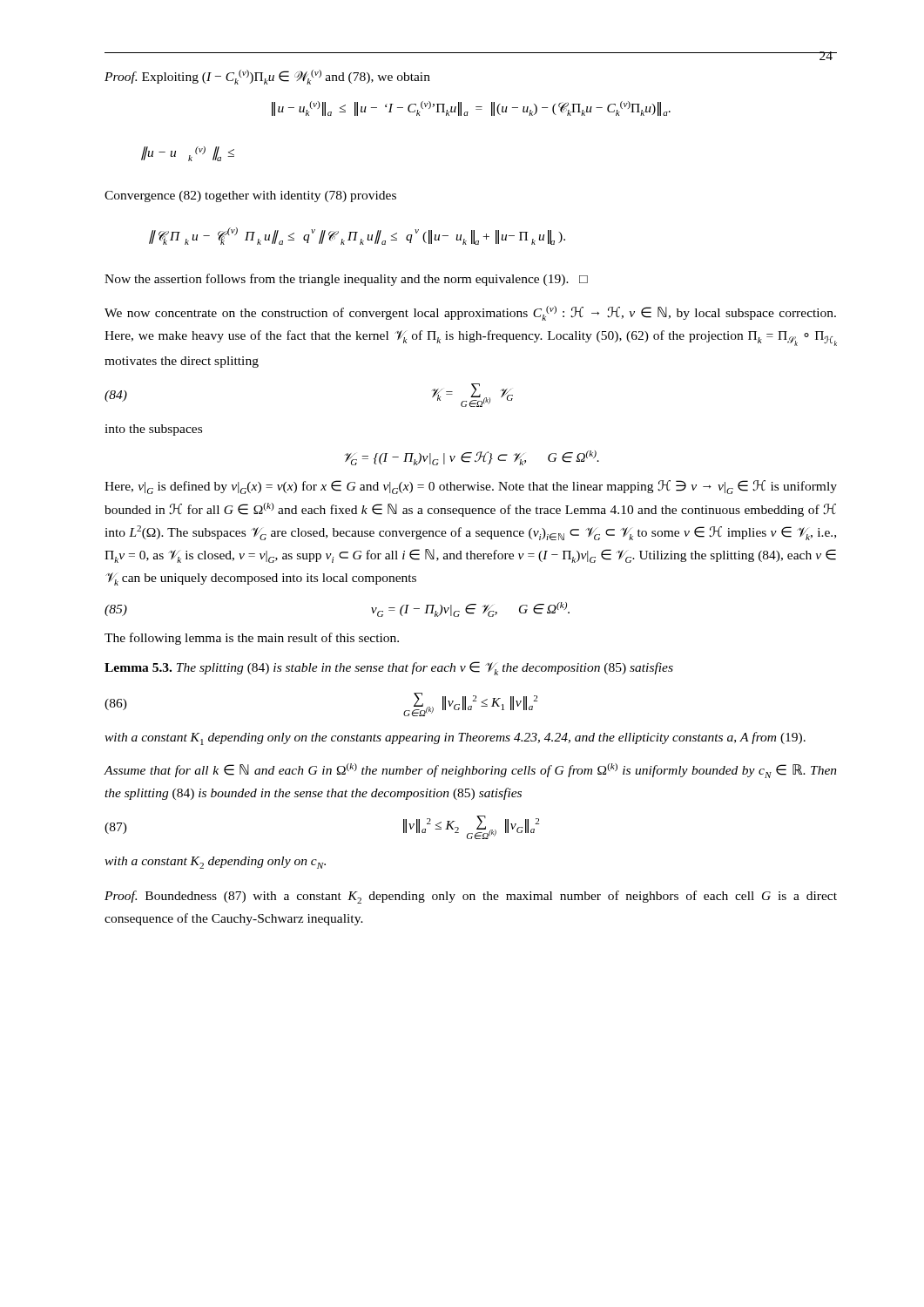Navigate to the text block starting "Convergence (82) together with identity (78) provides"
Screen dimensions: 1307x924
pyautogui.click(x=250, y=196)
